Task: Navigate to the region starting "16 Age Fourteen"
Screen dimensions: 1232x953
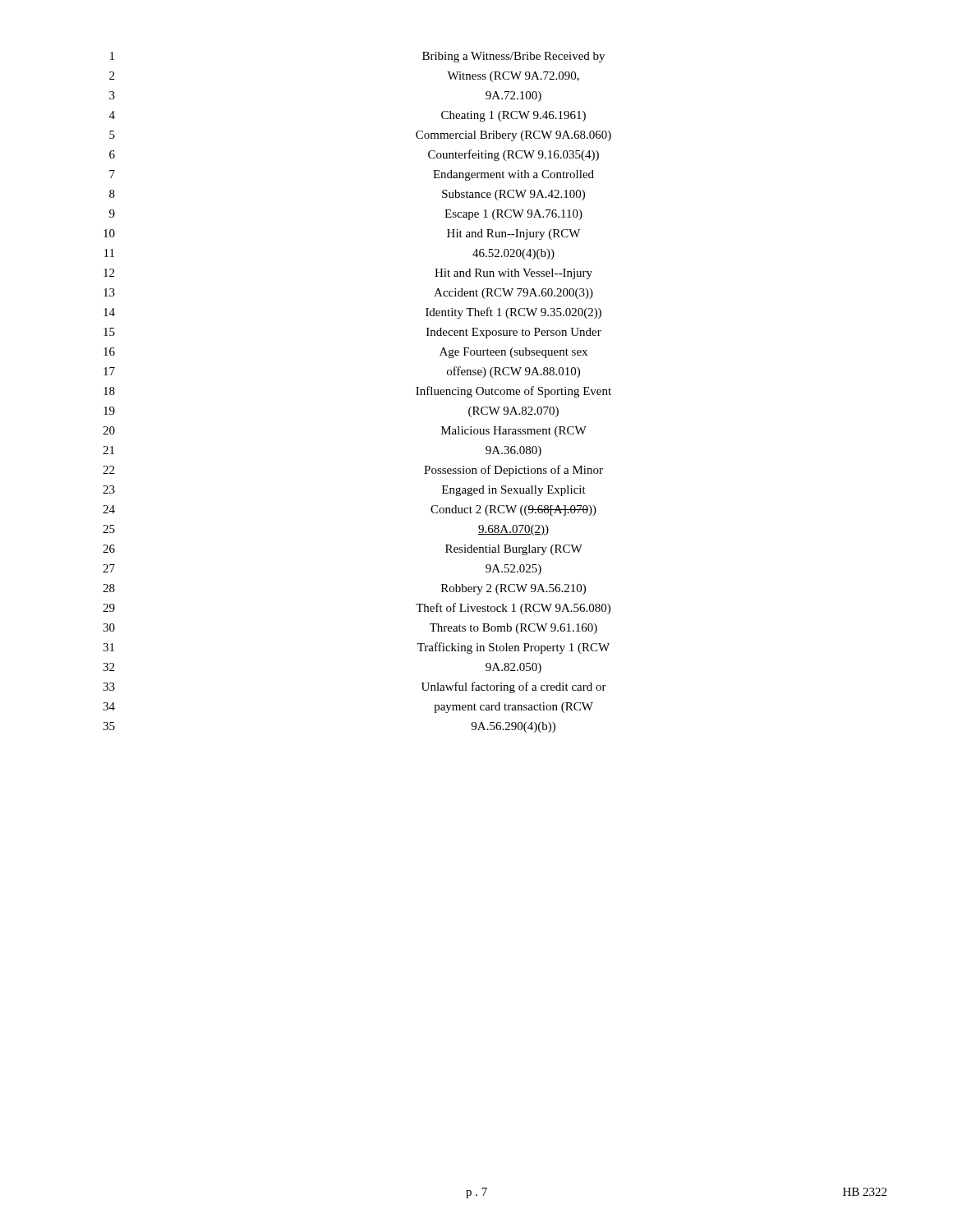Action: click(x=476, y=352)
